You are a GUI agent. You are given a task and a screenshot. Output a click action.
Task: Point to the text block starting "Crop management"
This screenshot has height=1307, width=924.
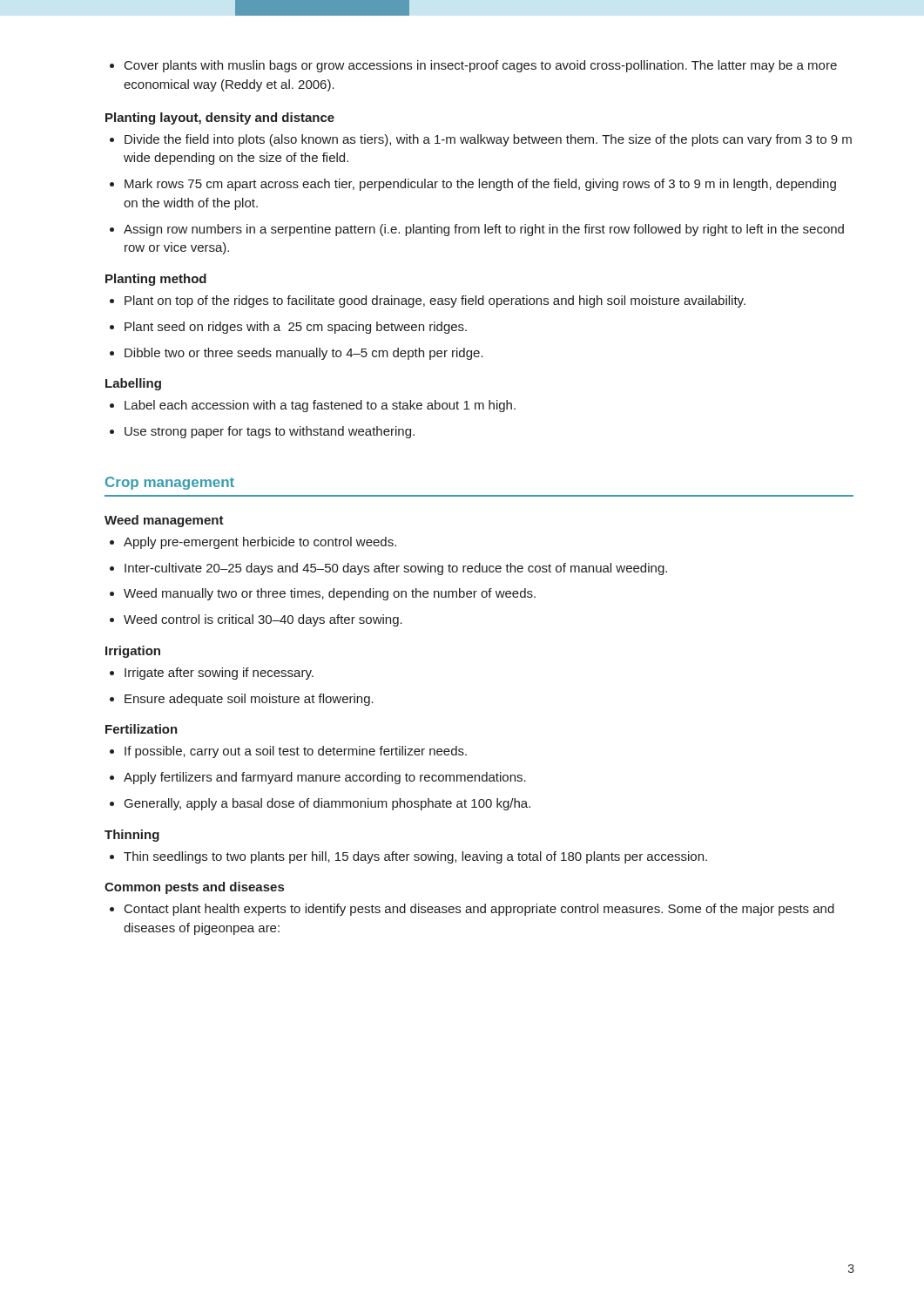(170, 482)
